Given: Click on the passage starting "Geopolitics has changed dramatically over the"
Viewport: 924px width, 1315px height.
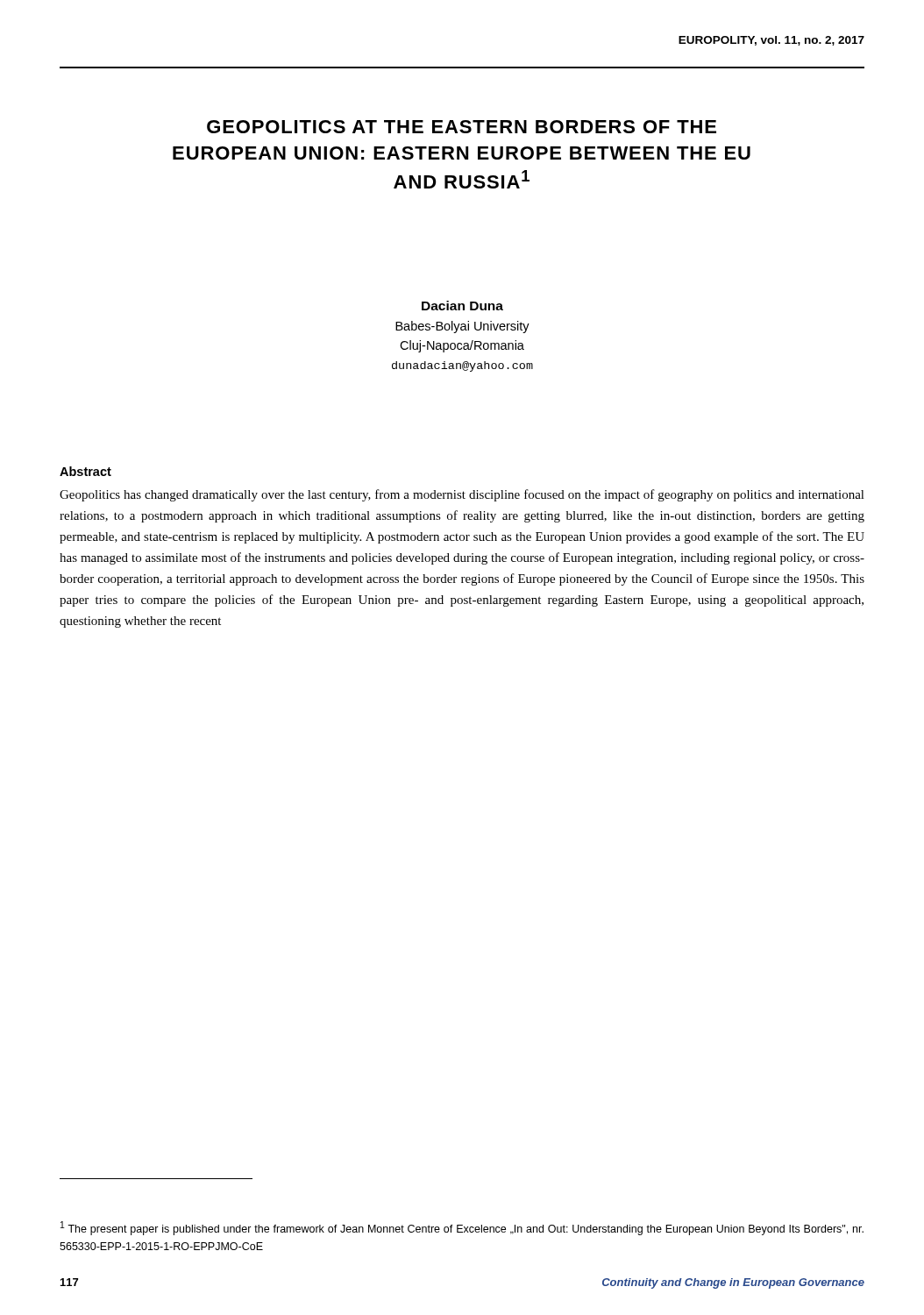Looking at the screenshot, I should [462, 558].
